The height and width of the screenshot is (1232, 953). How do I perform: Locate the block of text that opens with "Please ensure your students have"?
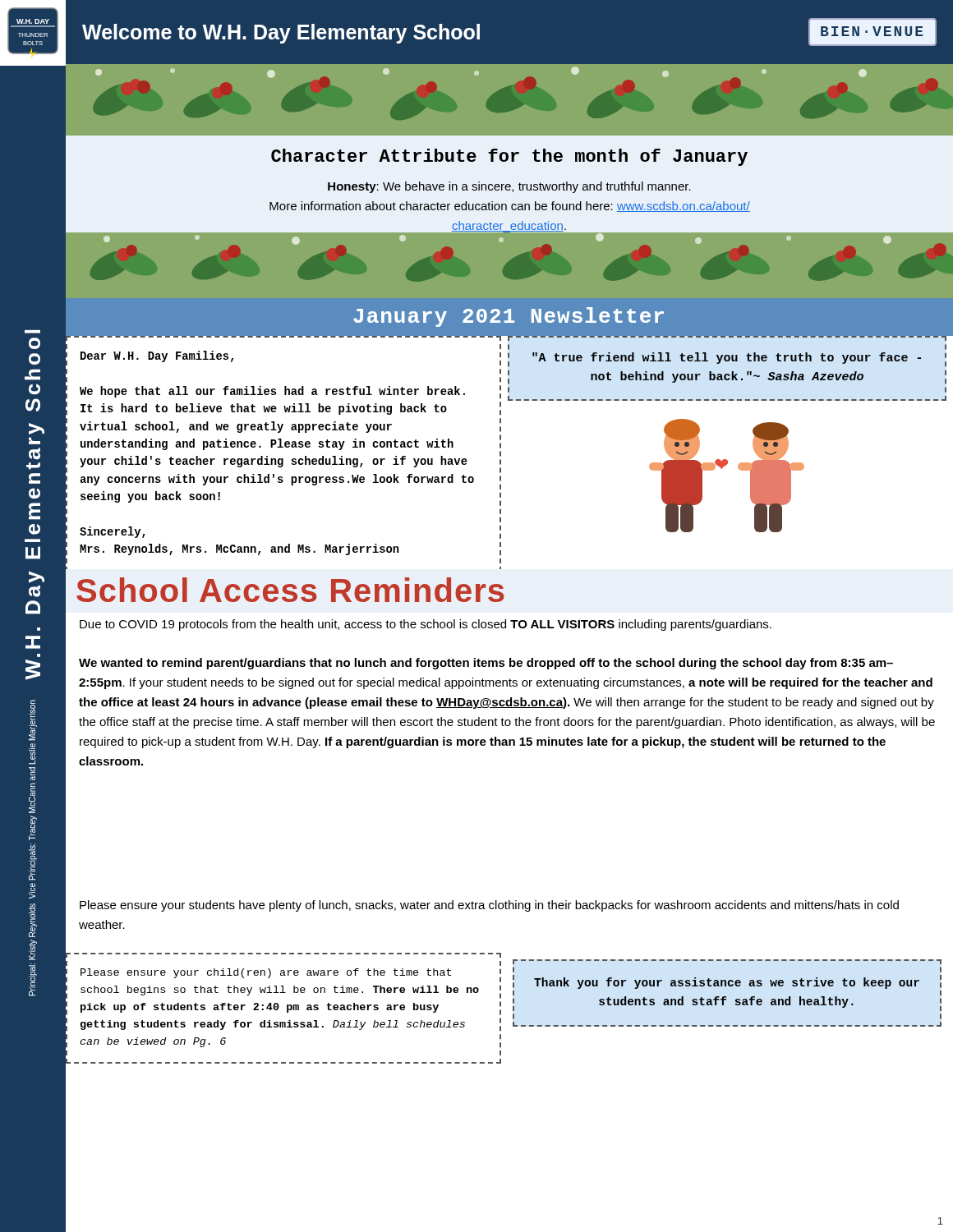[x=489, y=915]
